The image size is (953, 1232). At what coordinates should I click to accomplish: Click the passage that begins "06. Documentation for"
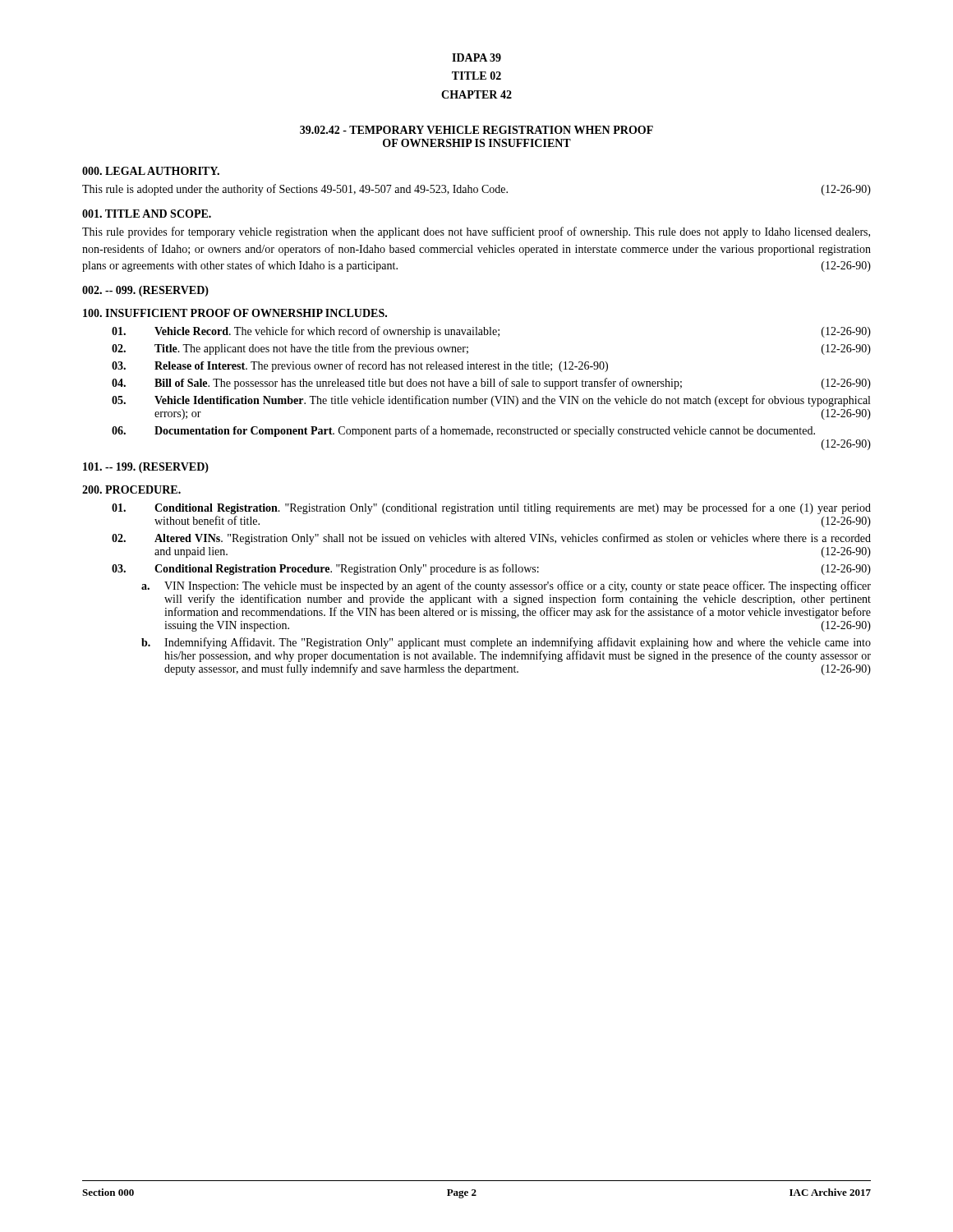point(476,438)
